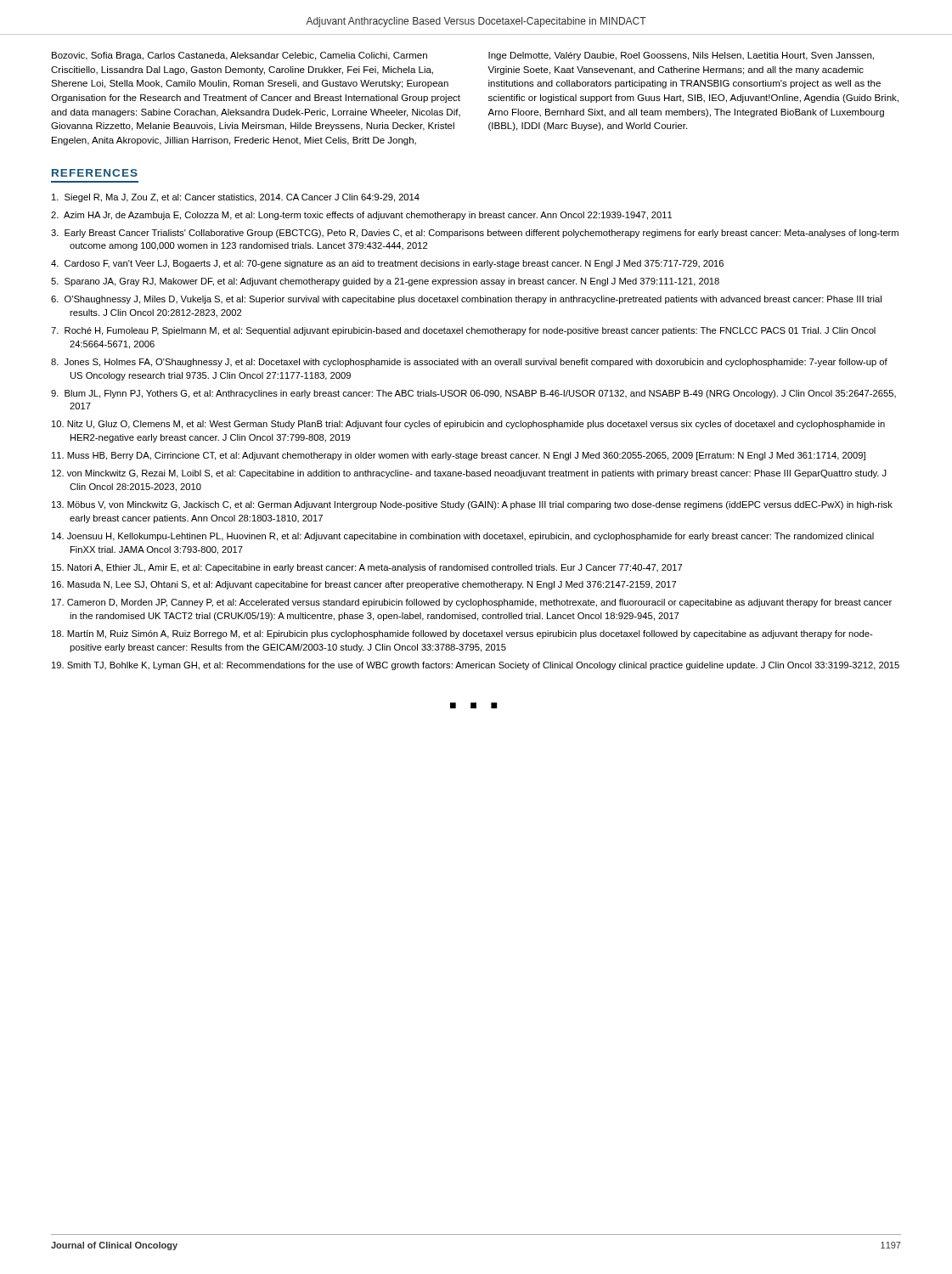The height and width of the screenshot is (1274, 952).
Task: Locate the list item that reads "Siegel R, Ma J, Zou Z, et al:"
Action: [235, 197]
